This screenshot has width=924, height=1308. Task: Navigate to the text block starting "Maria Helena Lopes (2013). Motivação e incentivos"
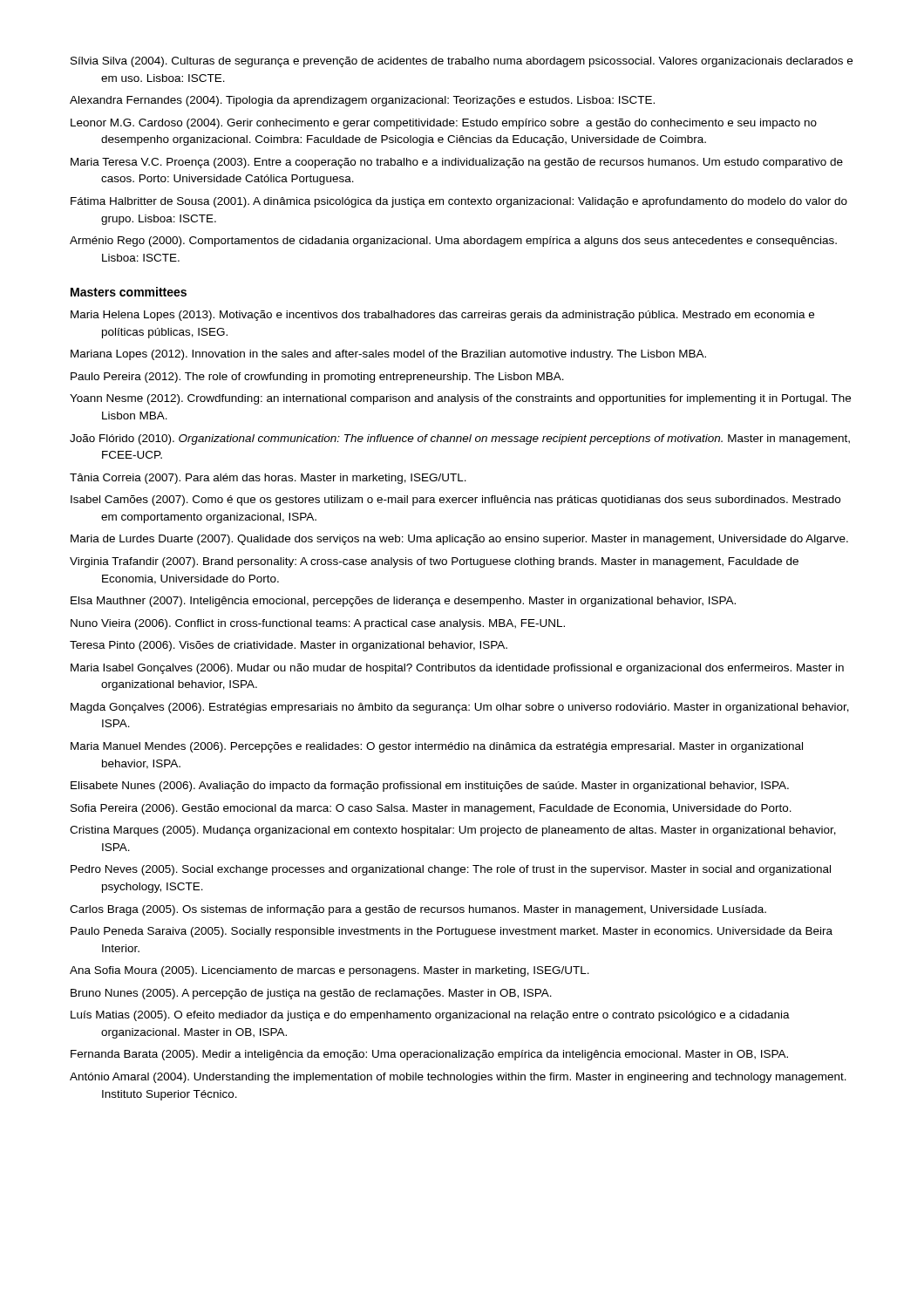click(x=442, y=323)
